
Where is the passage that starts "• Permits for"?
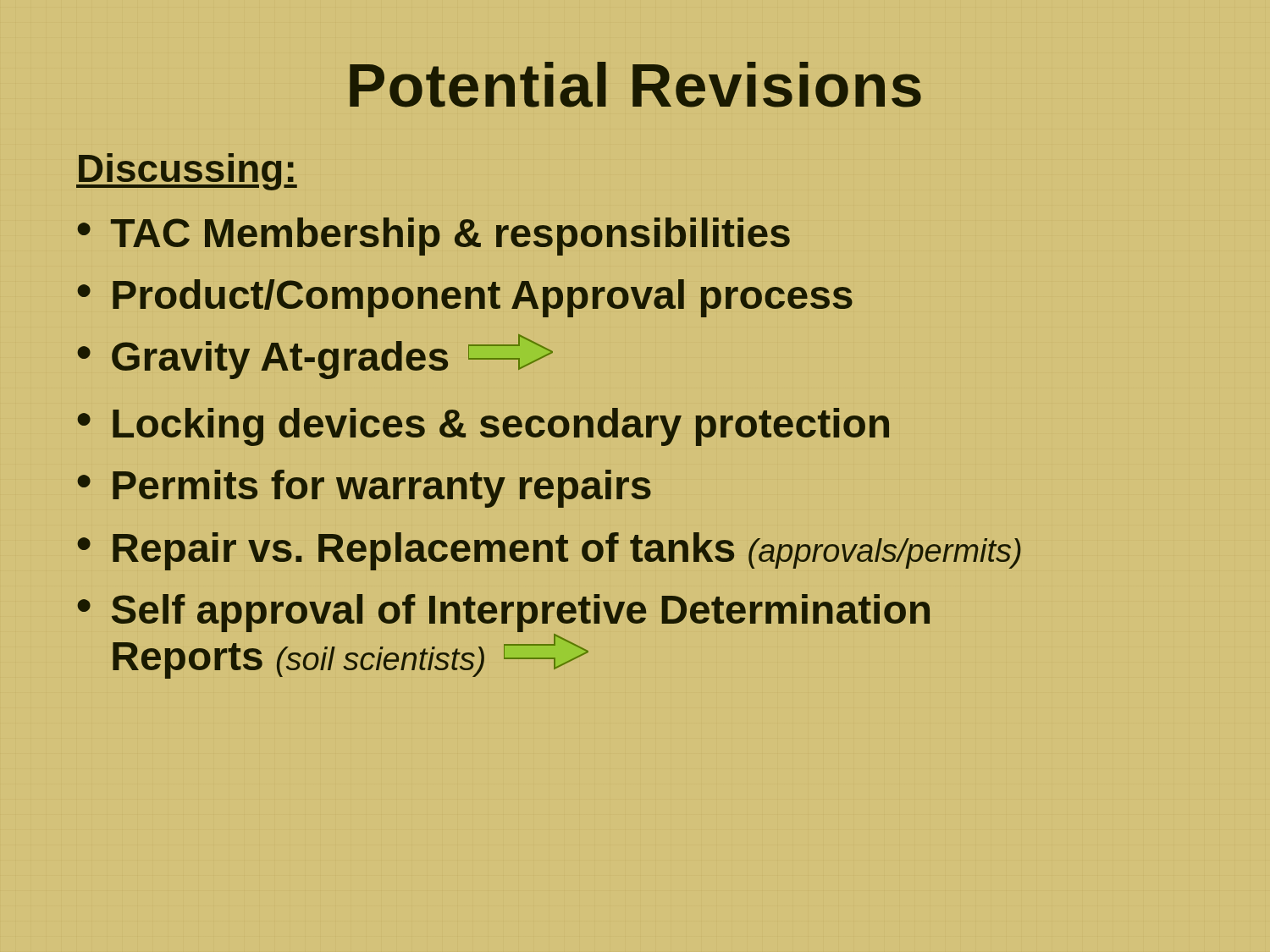pos(364,486)
